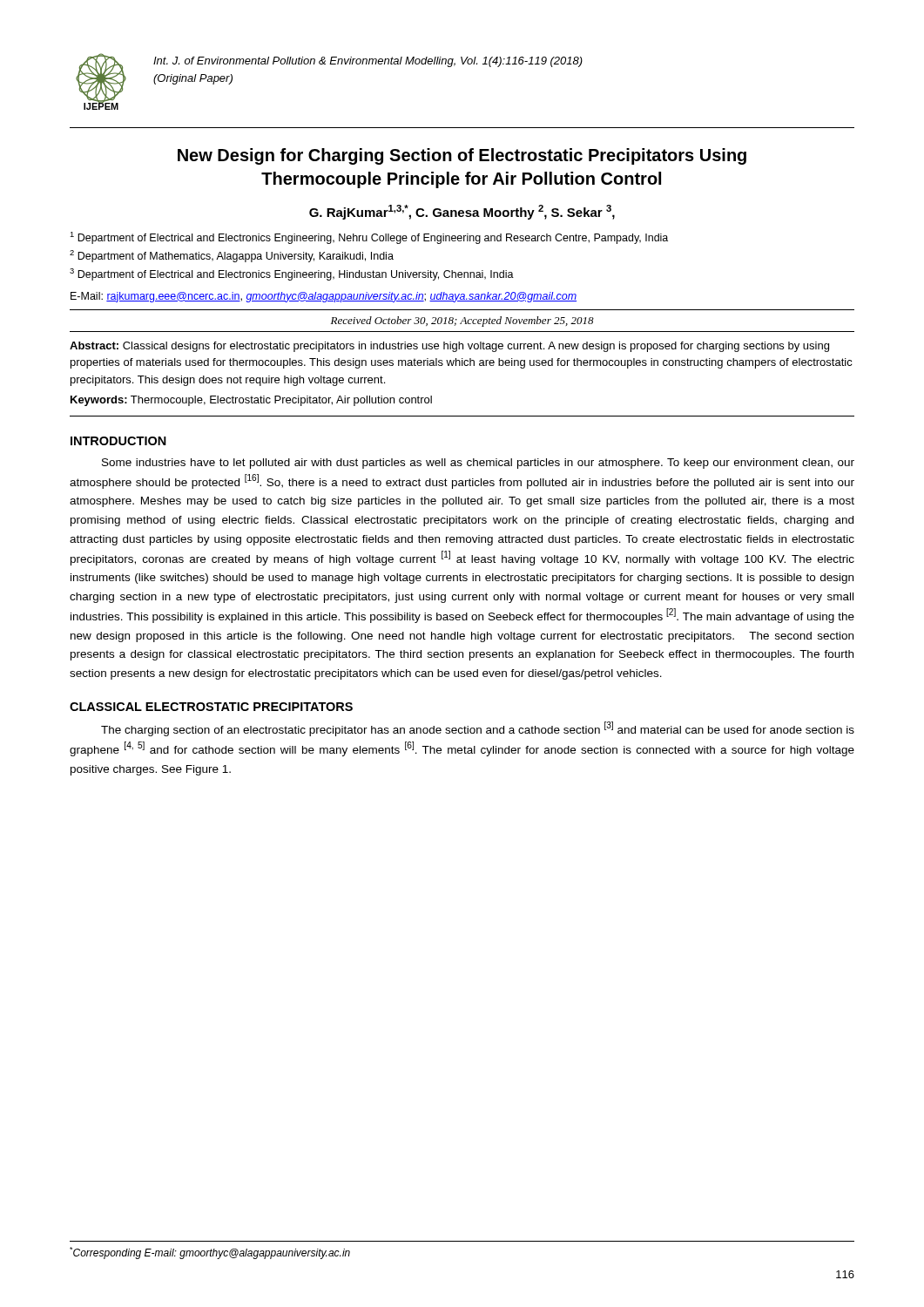This screenshot has width=924, height=1307.
Task: Select the text block containing "1 Department of"
Action: 369,255
